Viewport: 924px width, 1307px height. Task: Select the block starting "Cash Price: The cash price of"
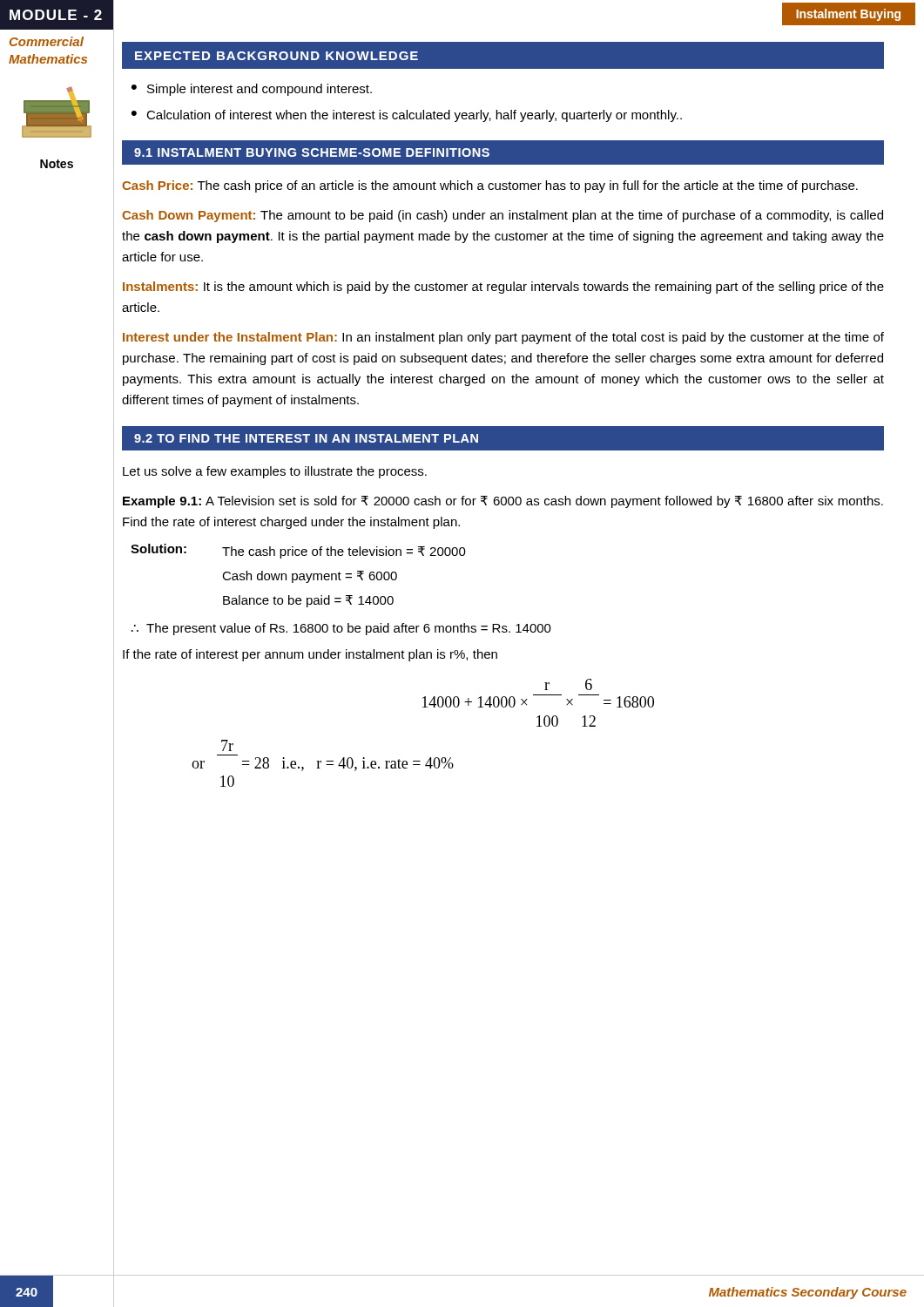click(x=490, y=185)
